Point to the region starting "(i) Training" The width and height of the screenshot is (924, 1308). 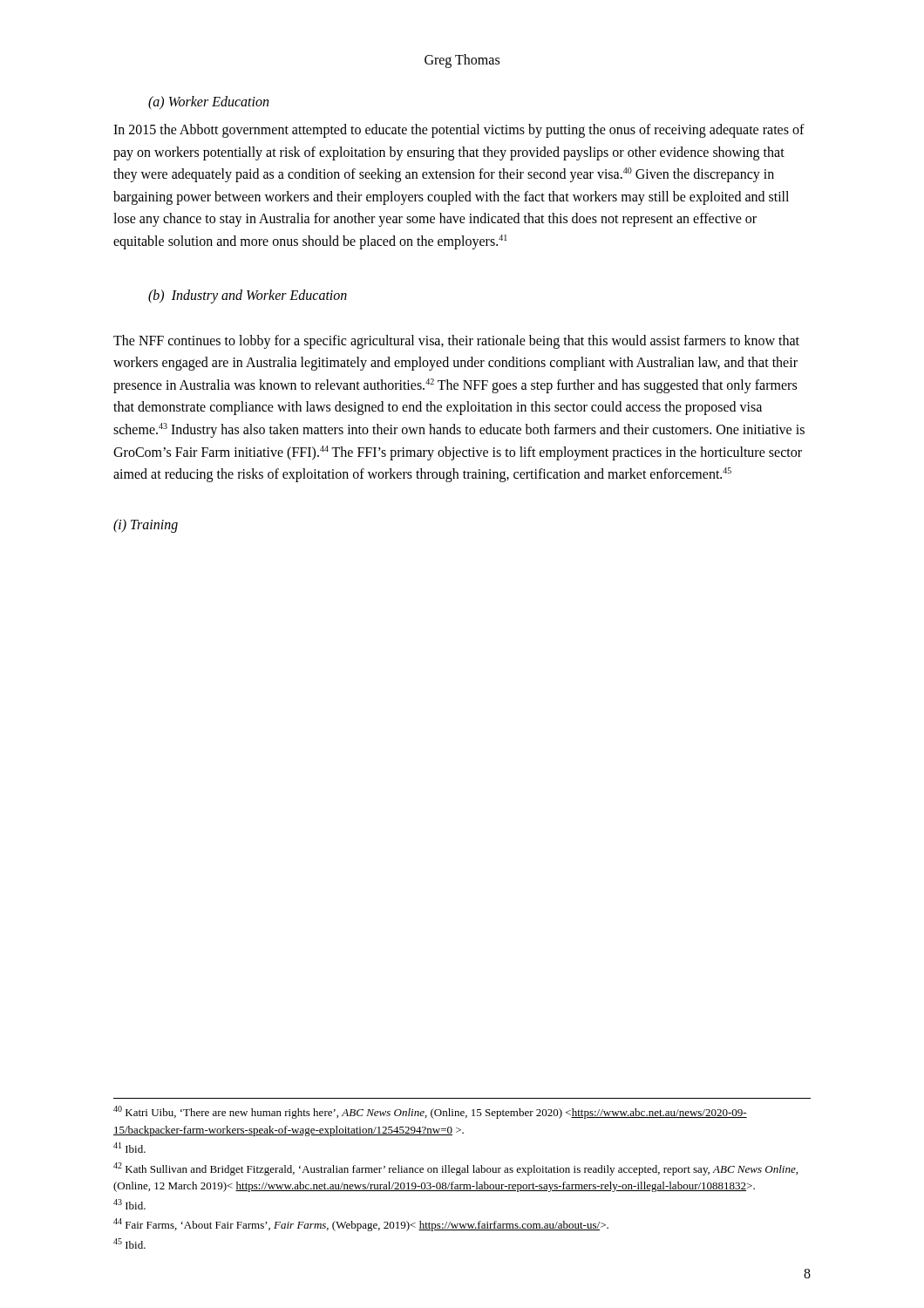coord(146,524)
